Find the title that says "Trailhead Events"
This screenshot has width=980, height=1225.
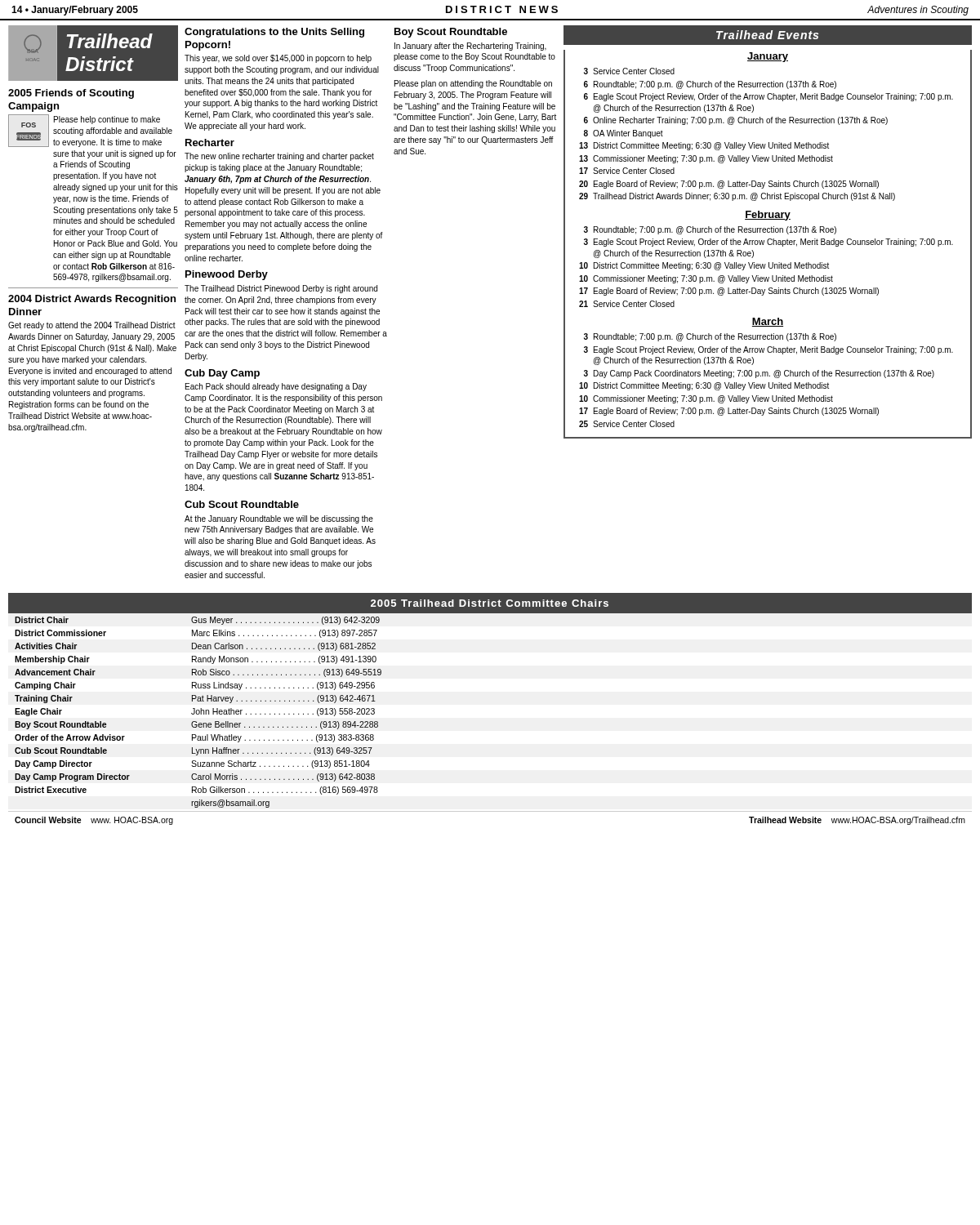coord(768,35)
